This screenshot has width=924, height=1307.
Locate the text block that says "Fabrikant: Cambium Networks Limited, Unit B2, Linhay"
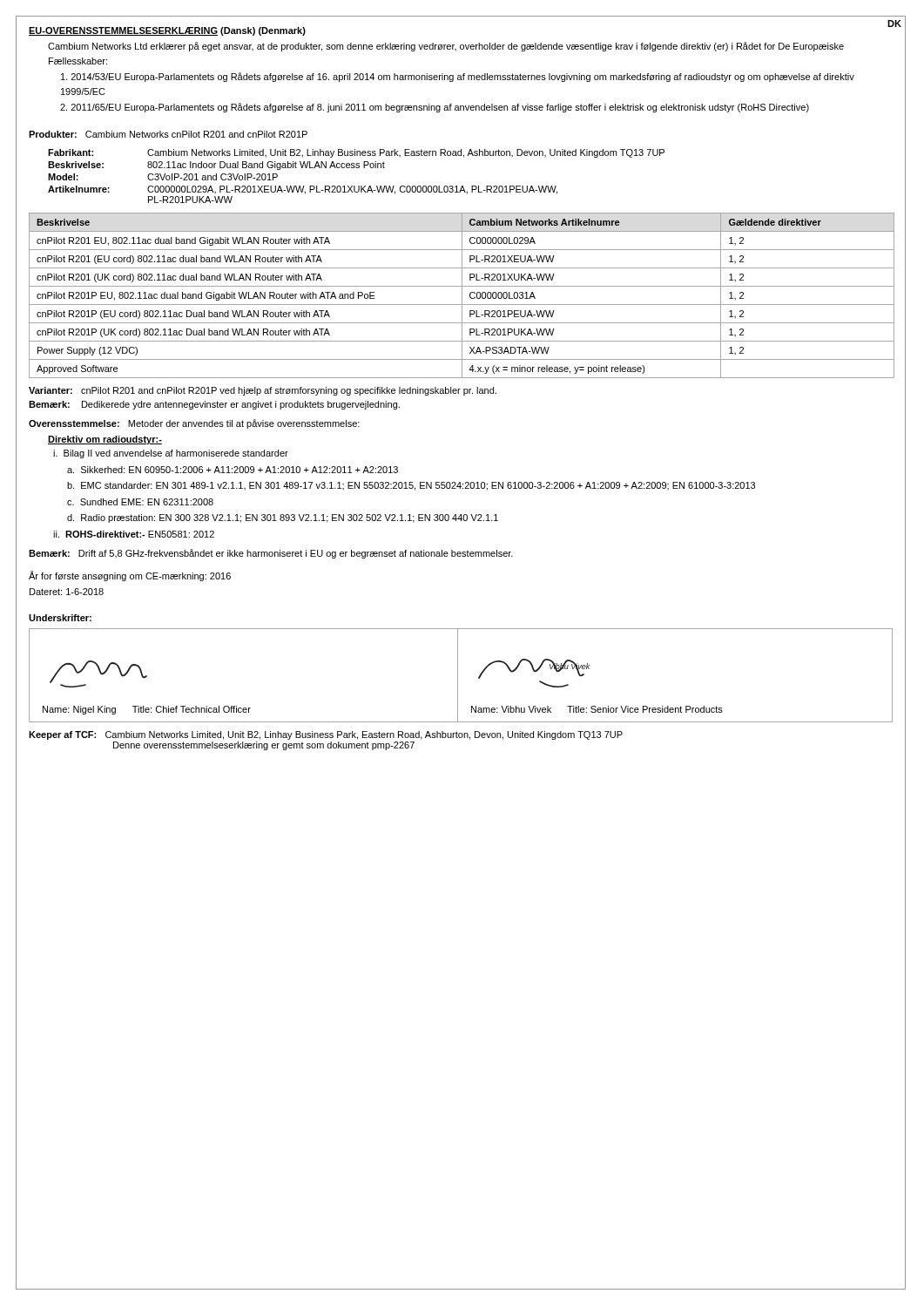[462, 176]
